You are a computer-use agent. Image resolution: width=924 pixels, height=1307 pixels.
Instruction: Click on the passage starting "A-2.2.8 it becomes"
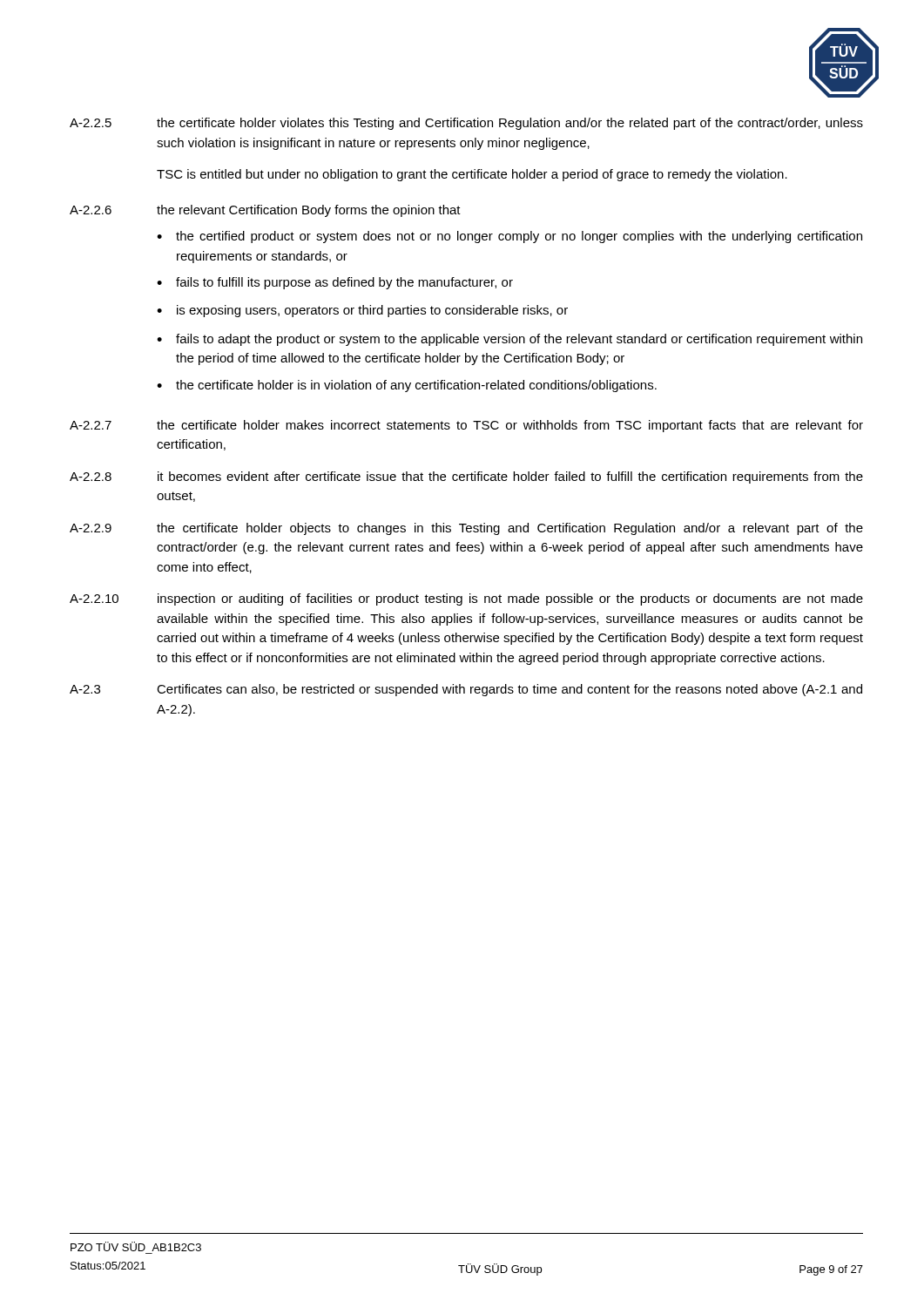(466, 487)
